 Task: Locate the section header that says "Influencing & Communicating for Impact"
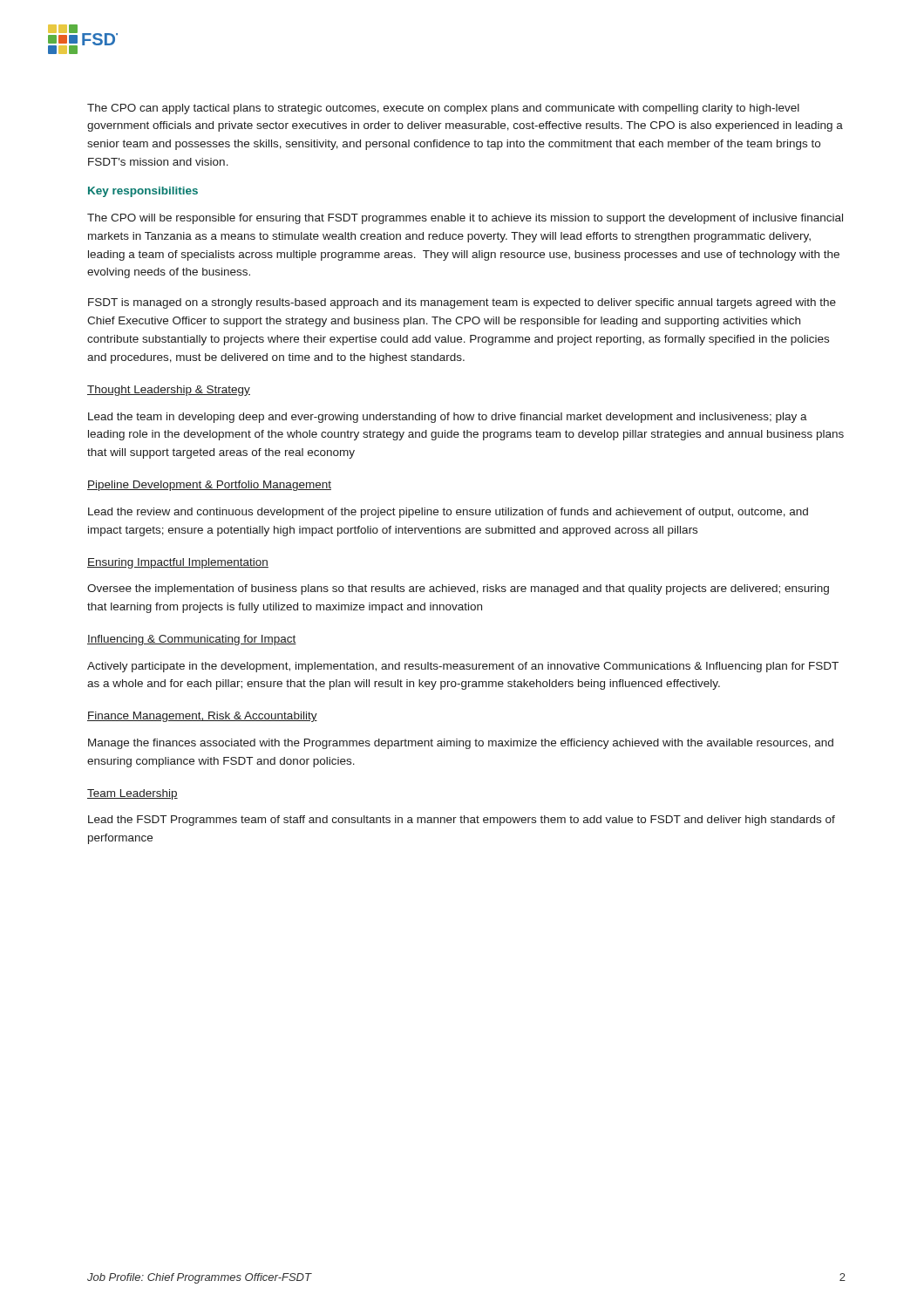192,640
